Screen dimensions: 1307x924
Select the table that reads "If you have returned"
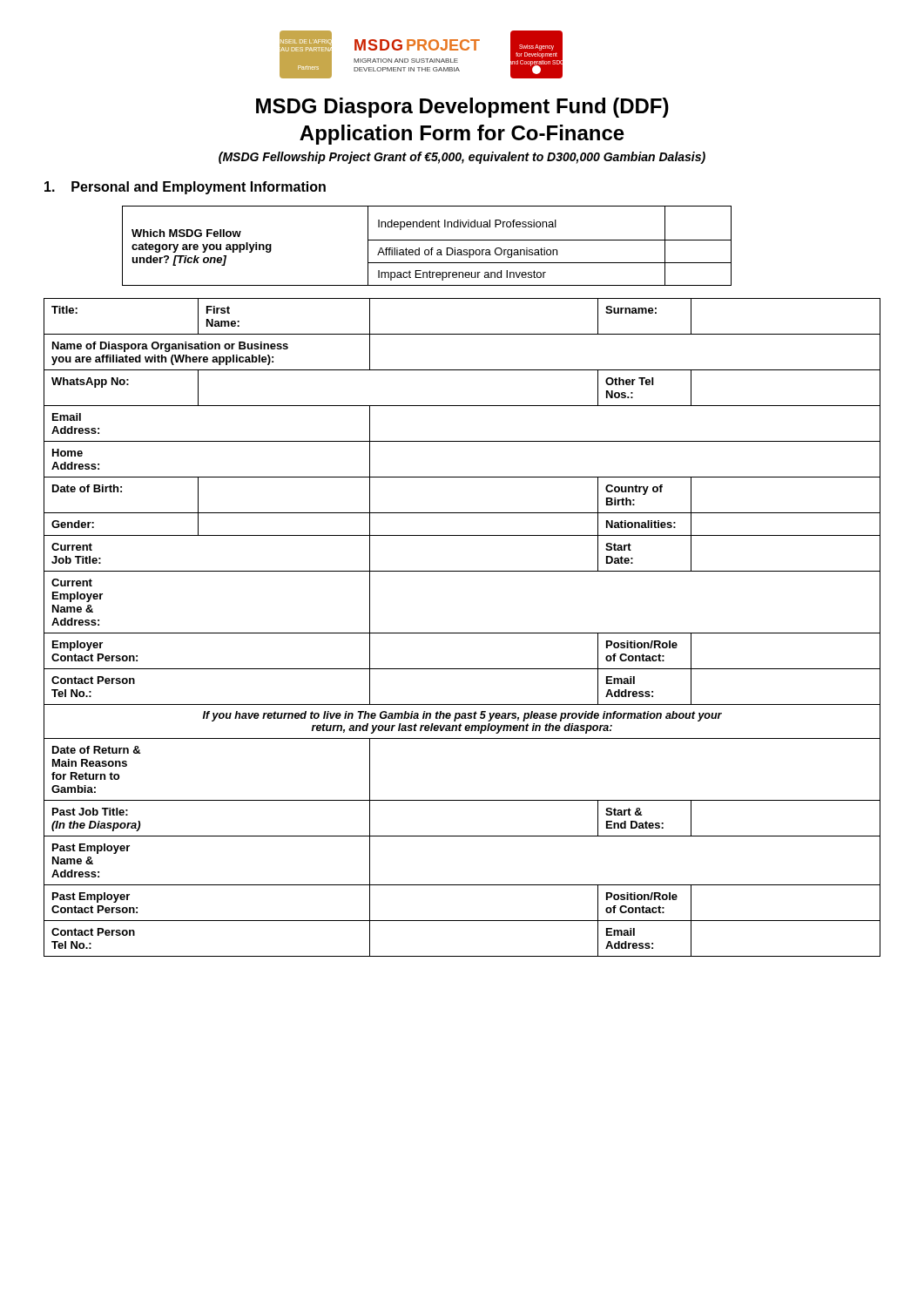click(462, 628)
